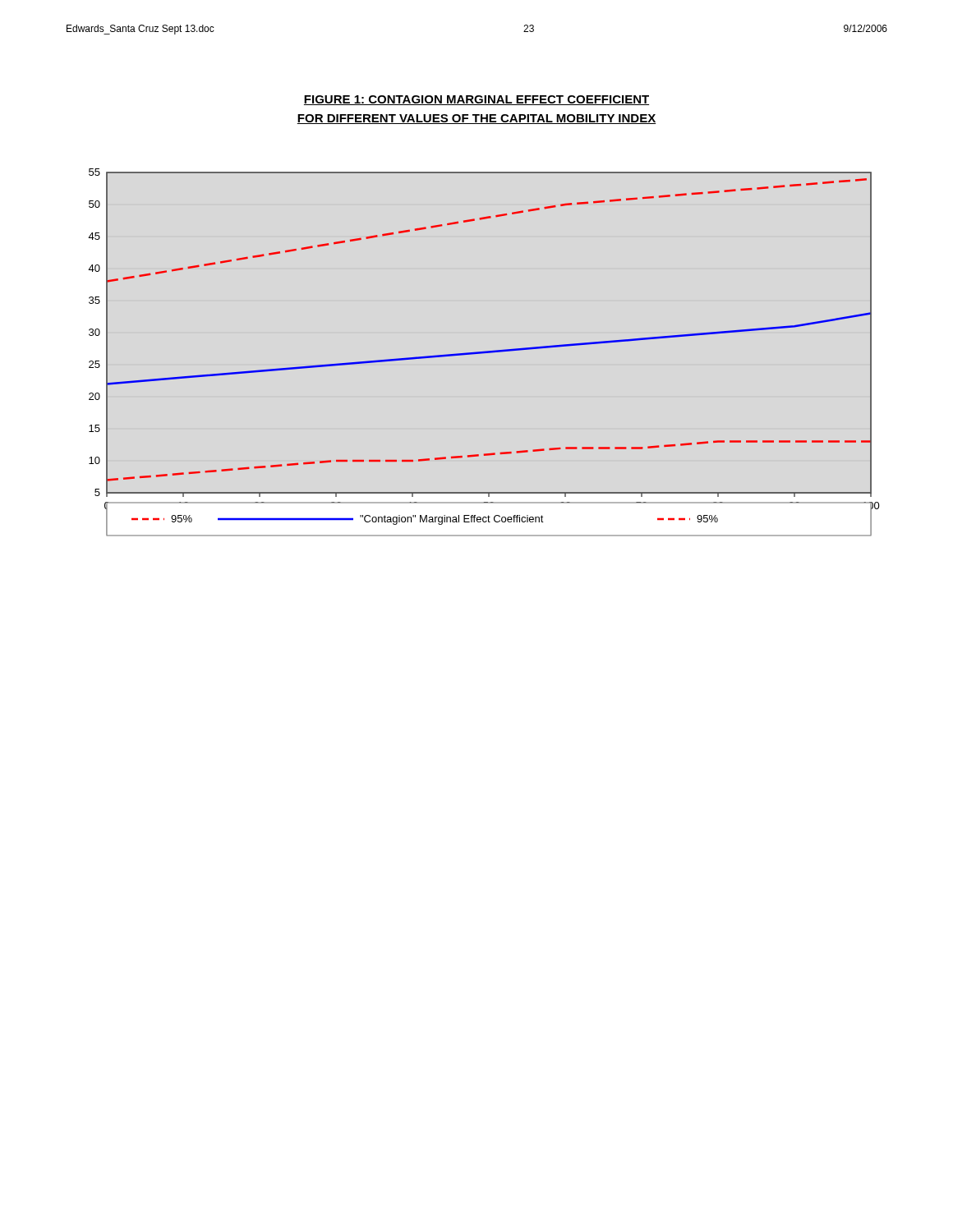Select the line chart

point(476,353)
